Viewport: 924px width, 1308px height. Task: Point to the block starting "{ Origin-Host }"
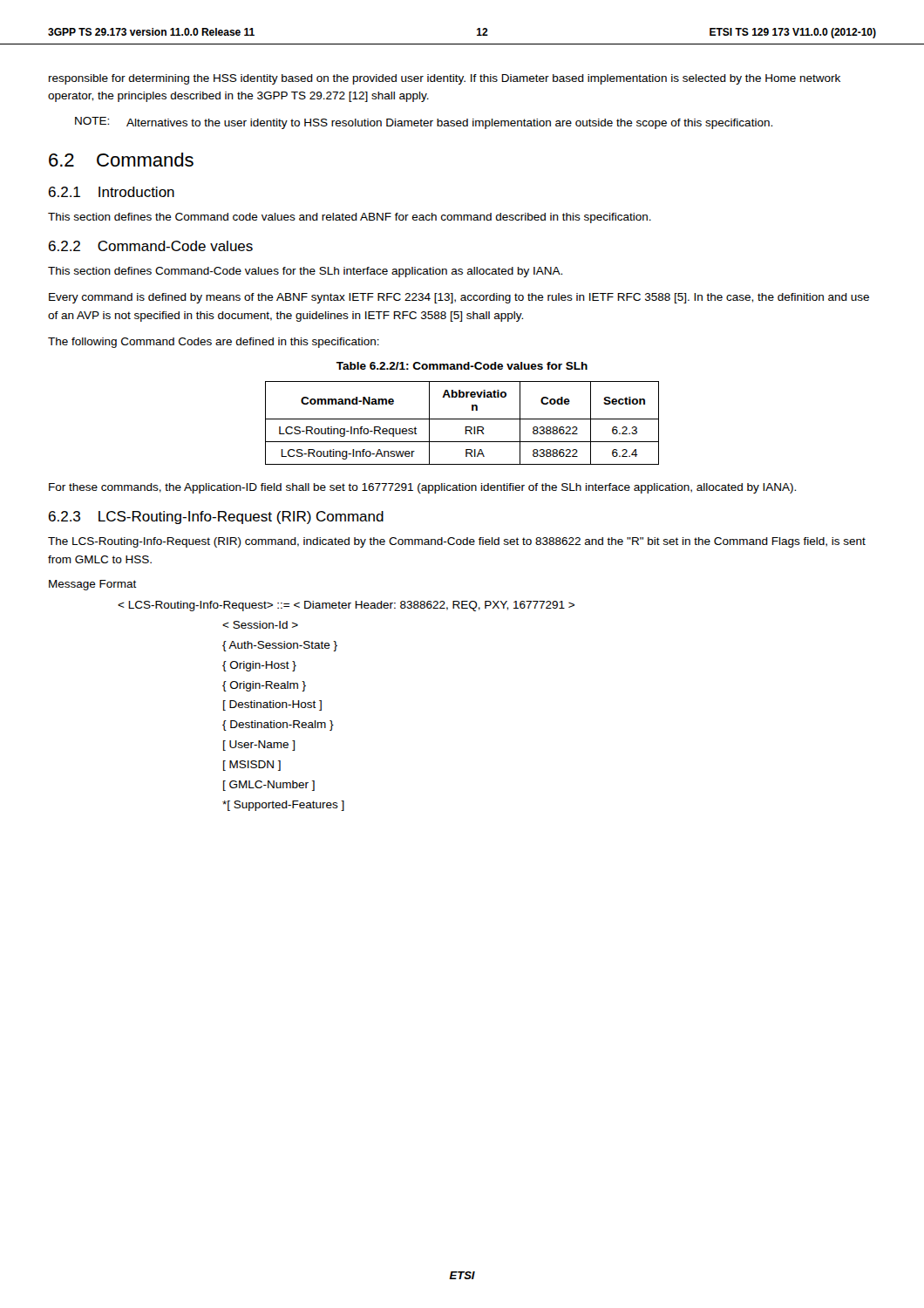coord(259,664)
